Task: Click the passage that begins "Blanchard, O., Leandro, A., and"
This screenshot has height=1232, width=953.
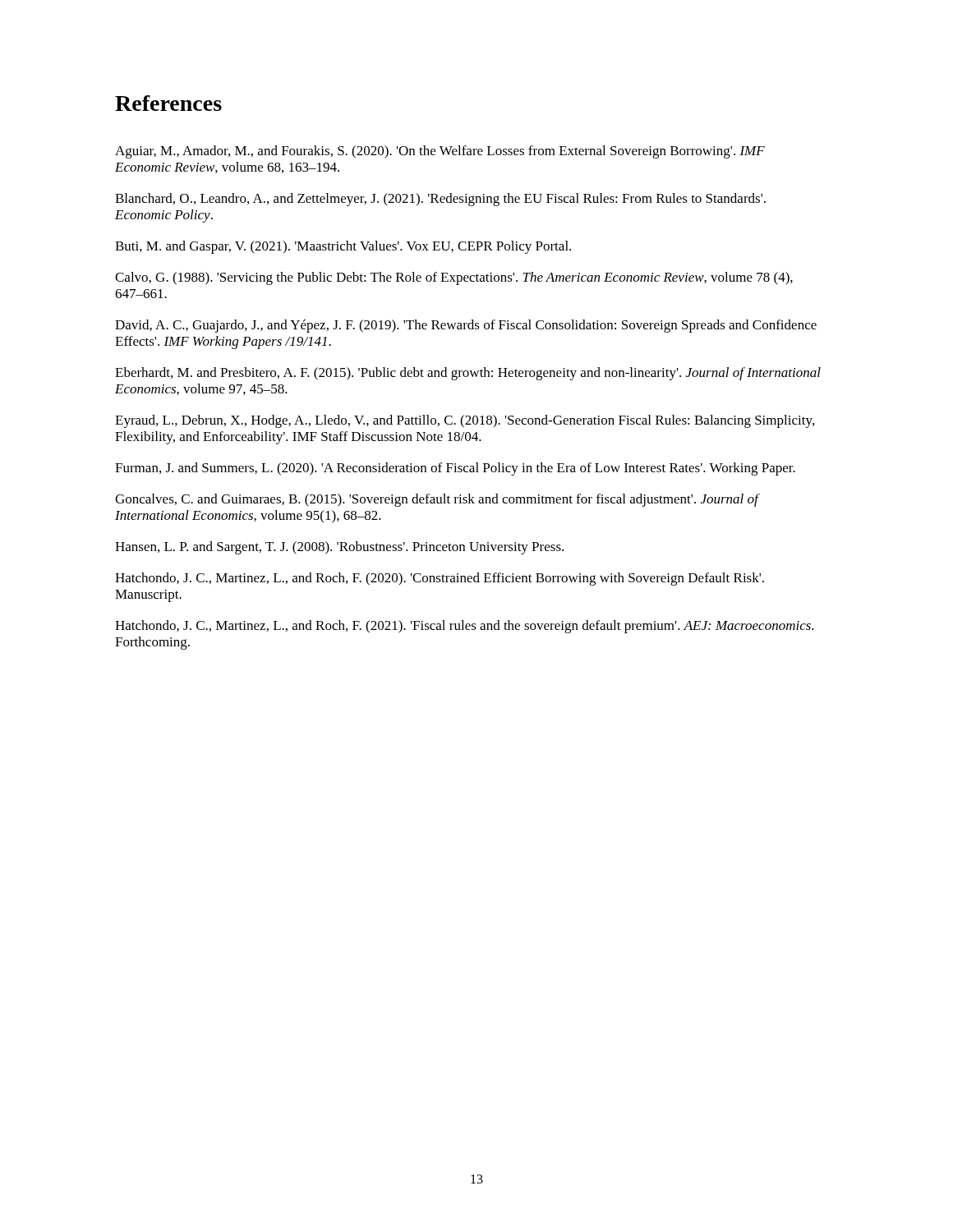Action: coord(468,207)
